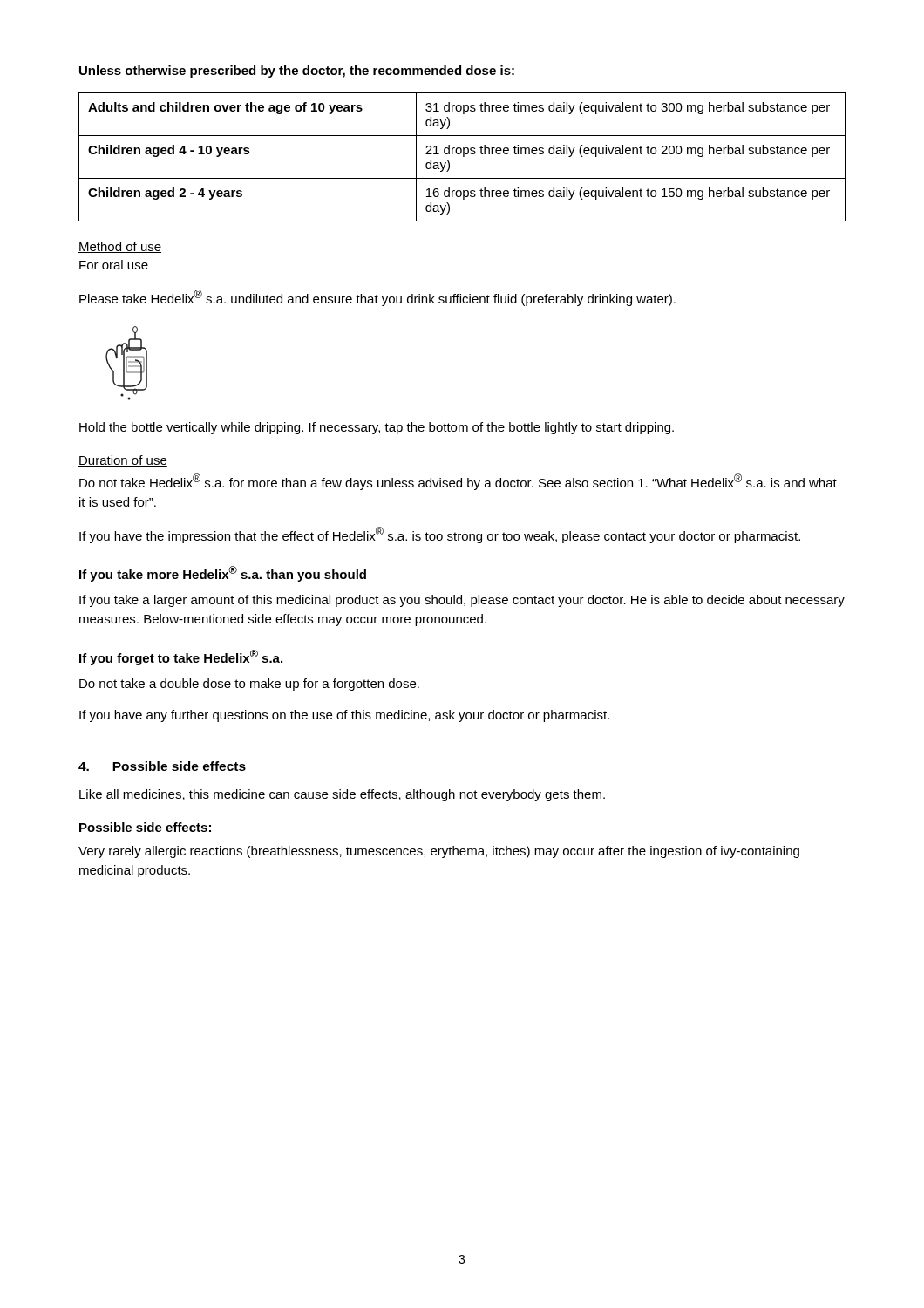Locate the text block that says "Do not take a double dose"
Image resolution: width=924 pixels, height=1308 pixels.
pyautogui.click(x=249, y=683)
